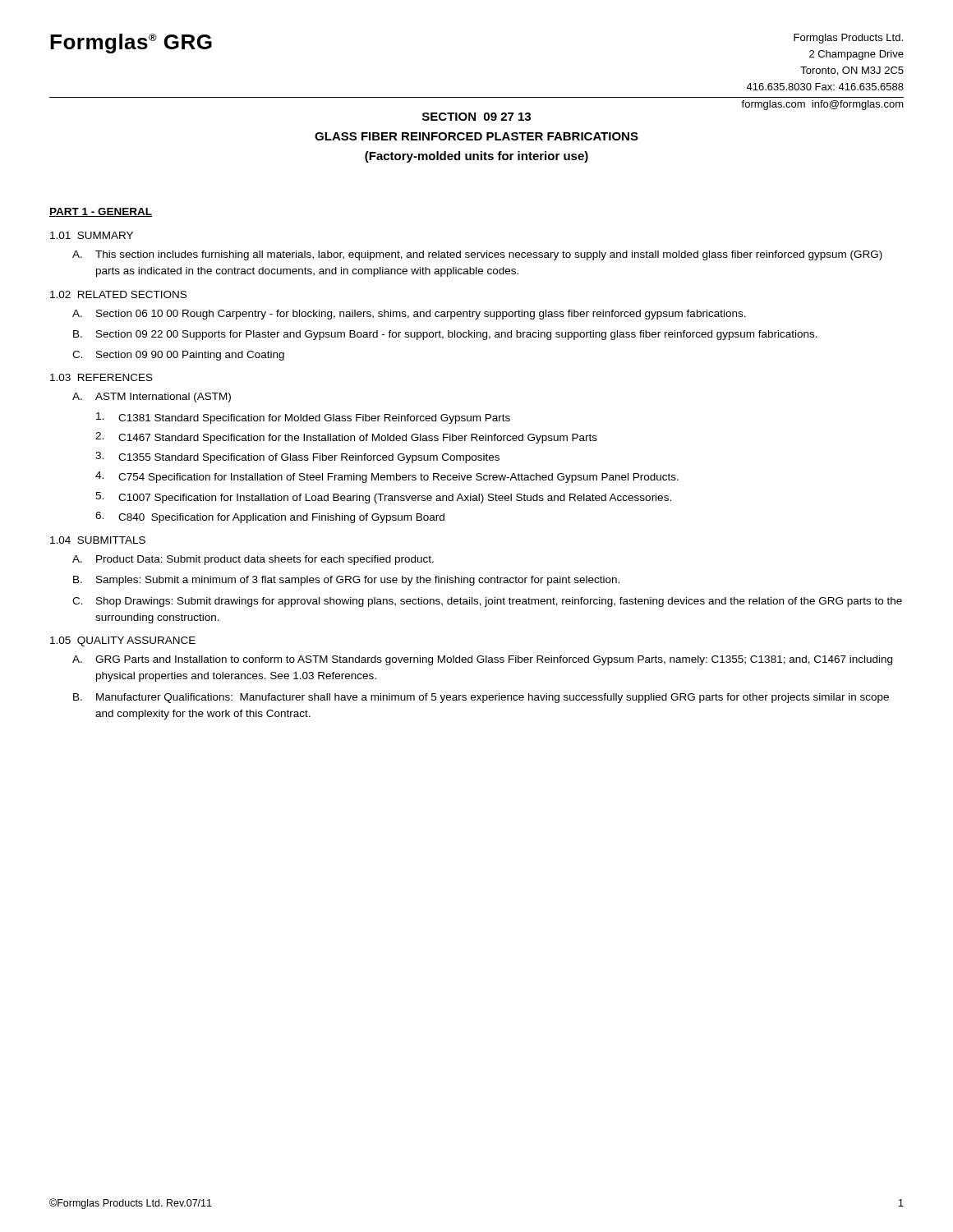Where does it say "1.05 QUALITY ASSURANCE"?
953x1232 pixels.
pyautogui.click(x=123, y=640)
